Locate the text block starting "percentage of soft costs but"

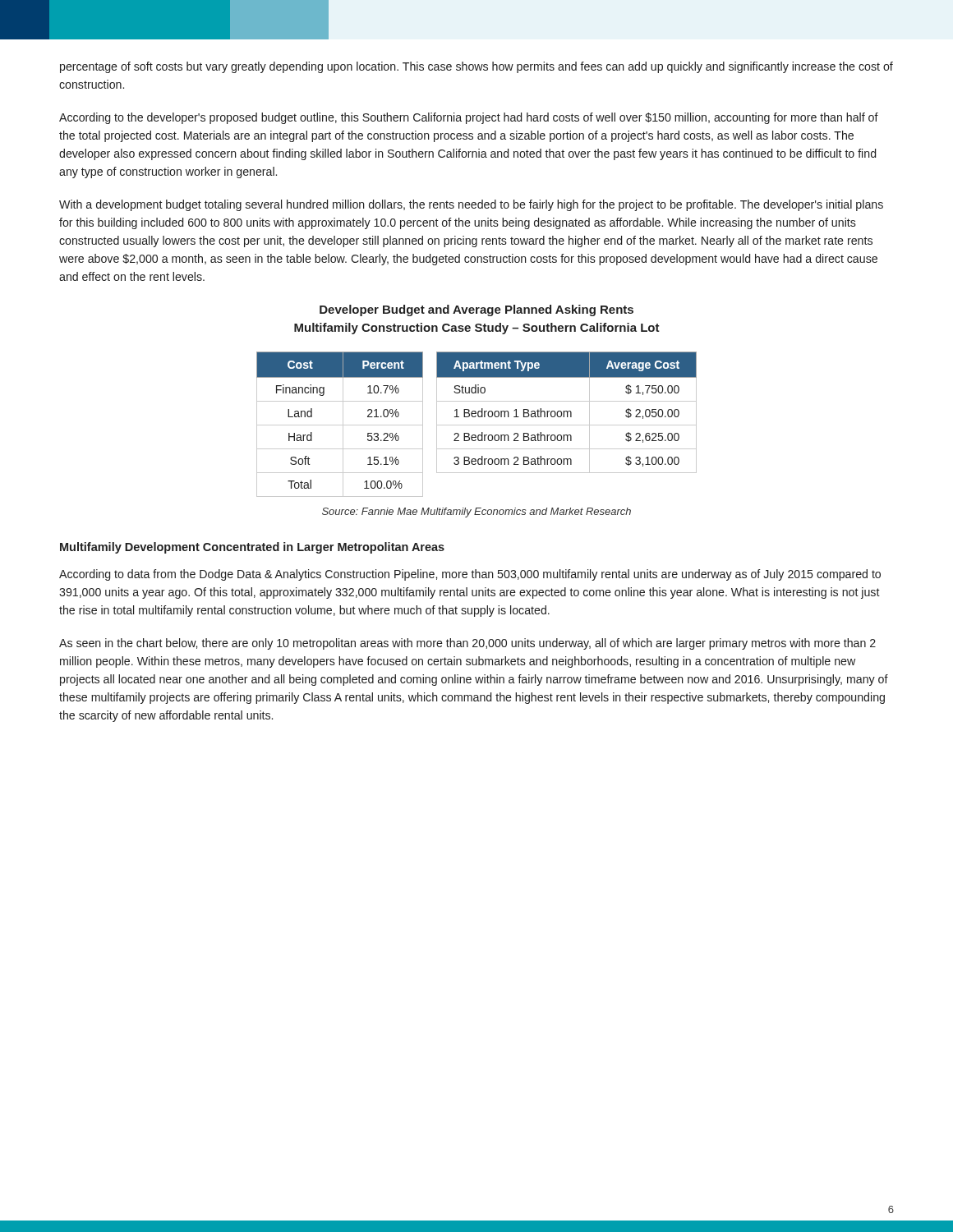(476, 76)
